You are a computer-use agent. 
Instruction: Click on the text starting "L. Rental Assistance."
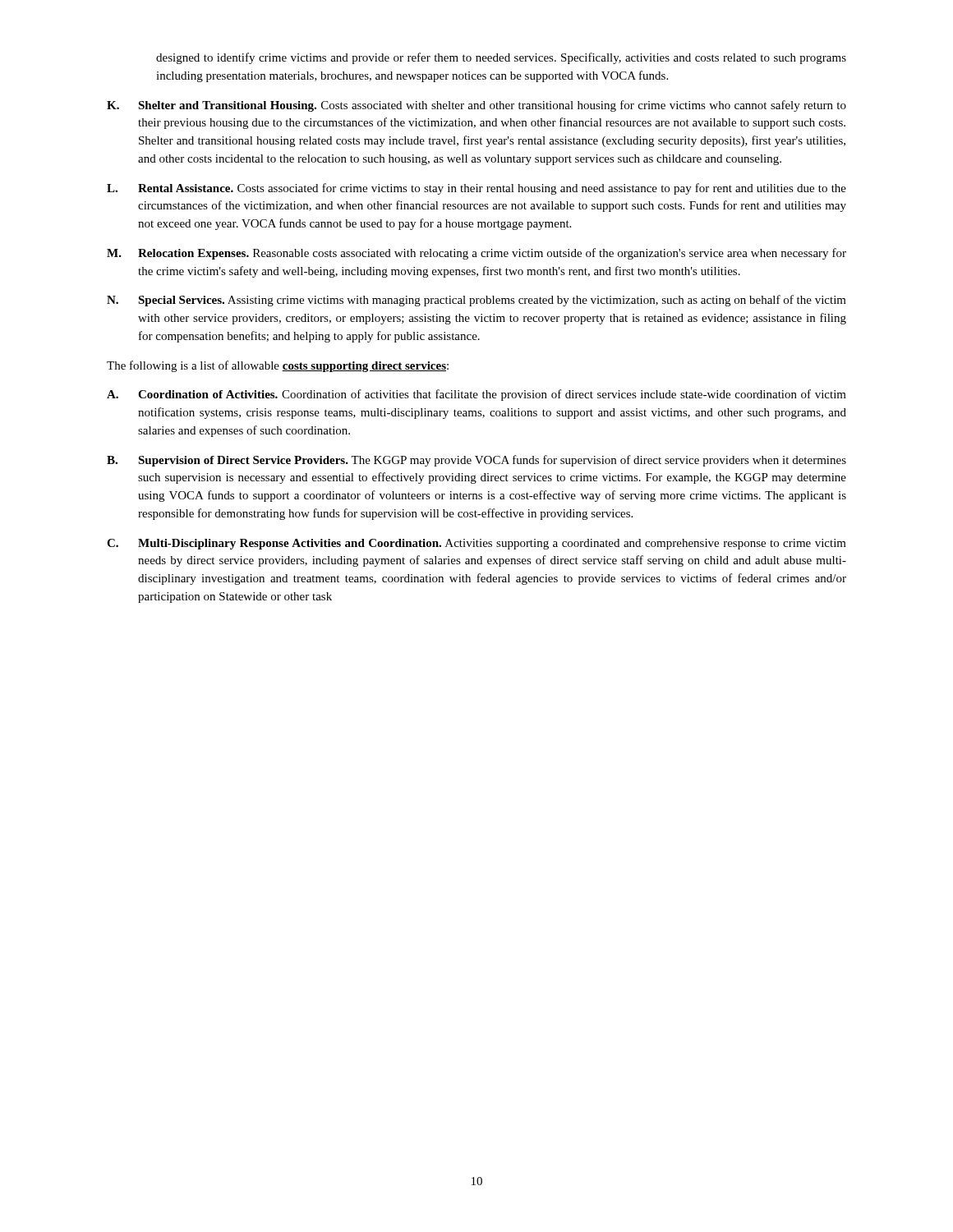pos(476,206)
